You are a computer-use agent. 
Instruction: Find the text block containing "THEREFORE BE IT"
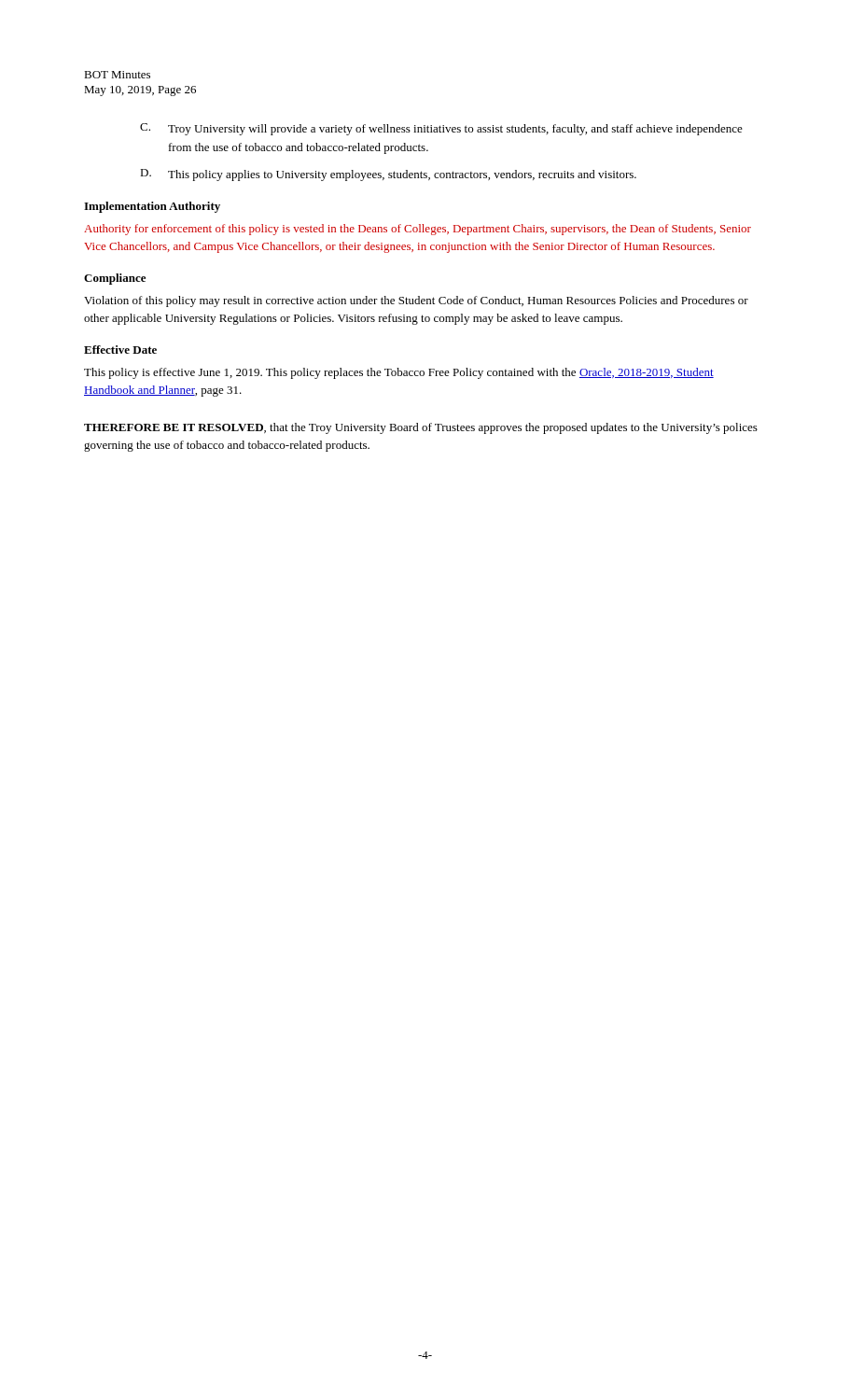(x=421, y=436)
